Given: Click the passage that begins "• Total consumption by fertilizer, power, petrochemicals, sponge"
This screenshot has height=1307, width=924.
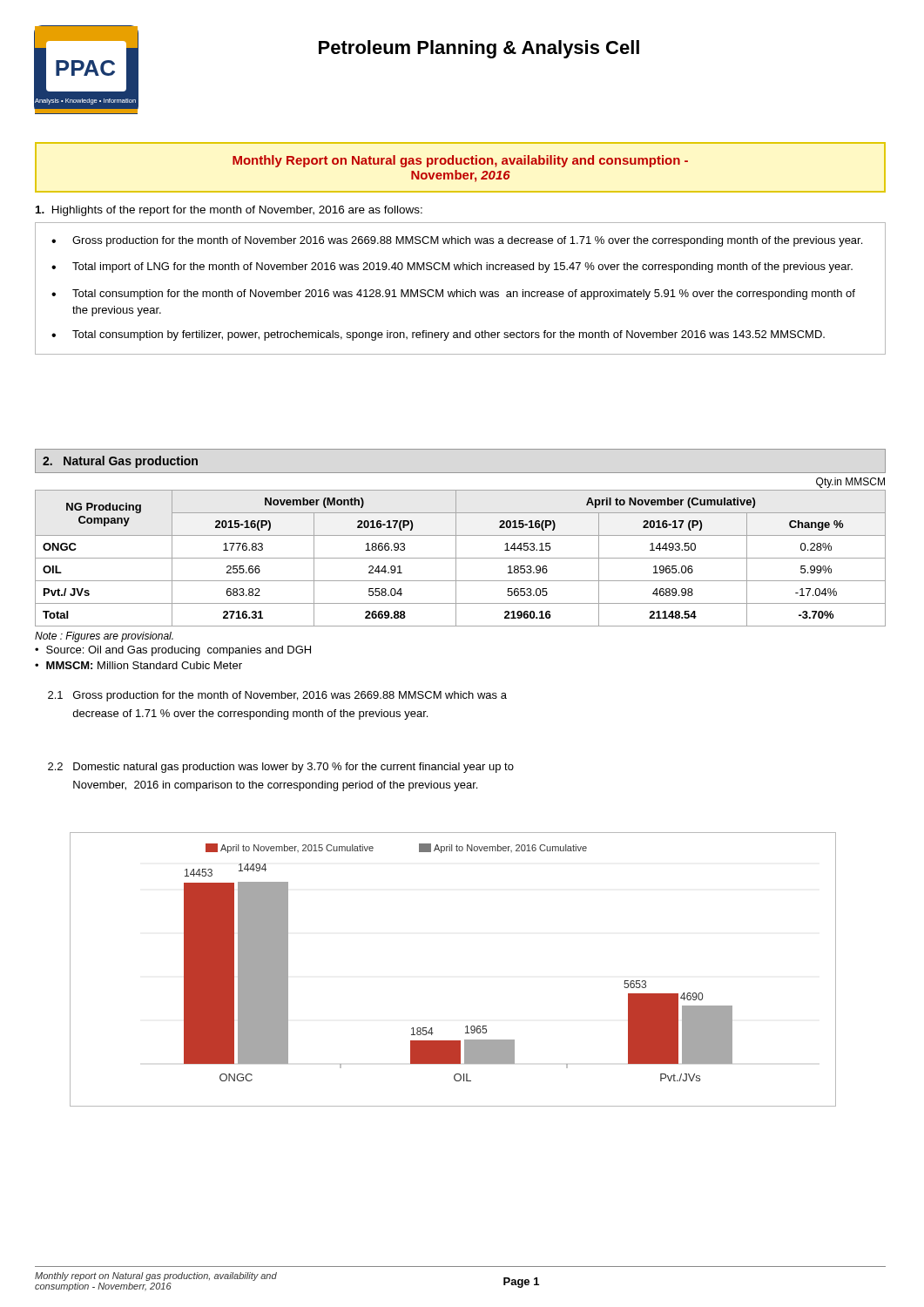Looking at the screenshot, I should (x=438, y=335).
